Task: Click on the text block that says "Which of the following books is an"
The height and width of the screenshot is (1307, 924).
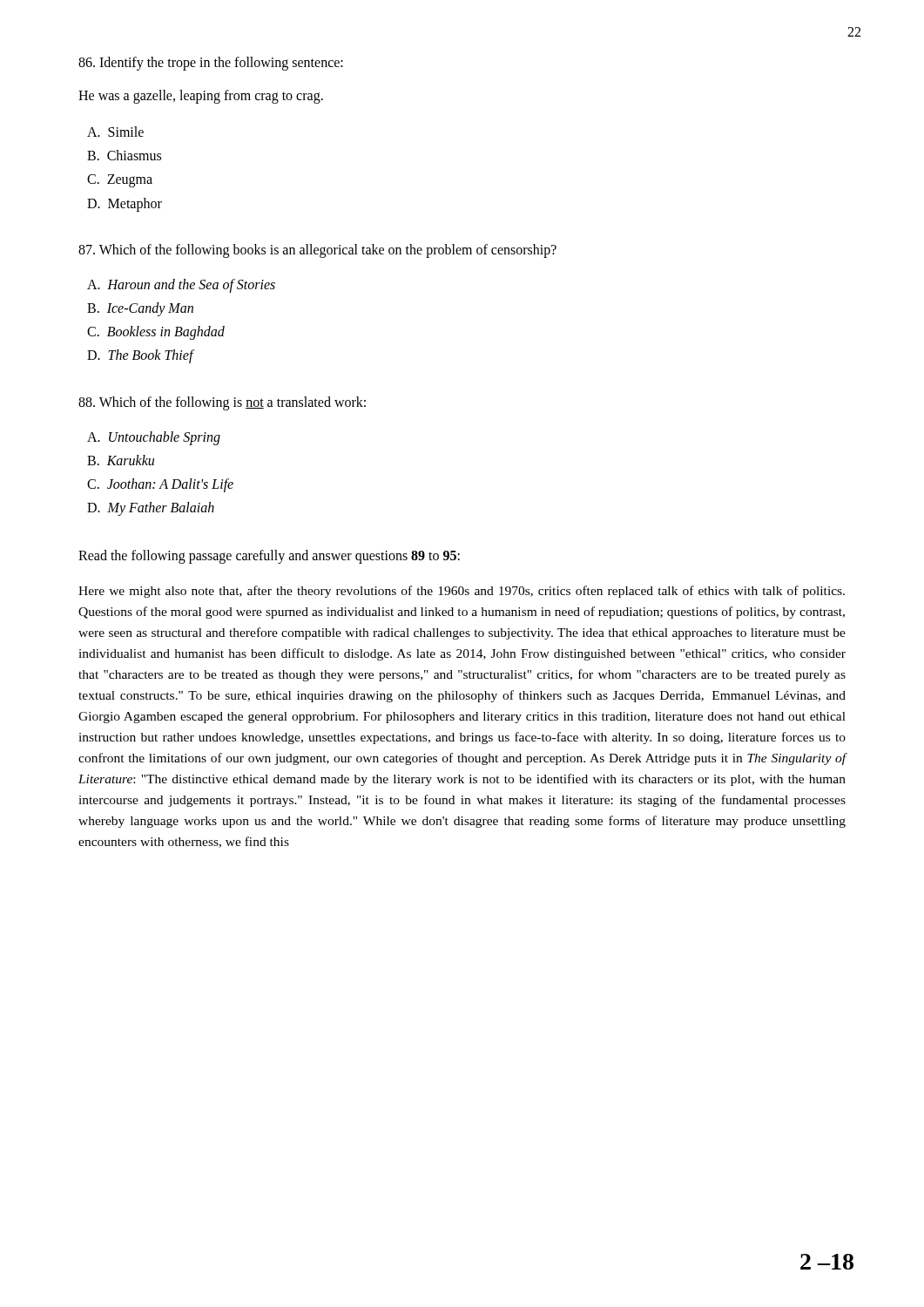Action: tap(318, 249)
